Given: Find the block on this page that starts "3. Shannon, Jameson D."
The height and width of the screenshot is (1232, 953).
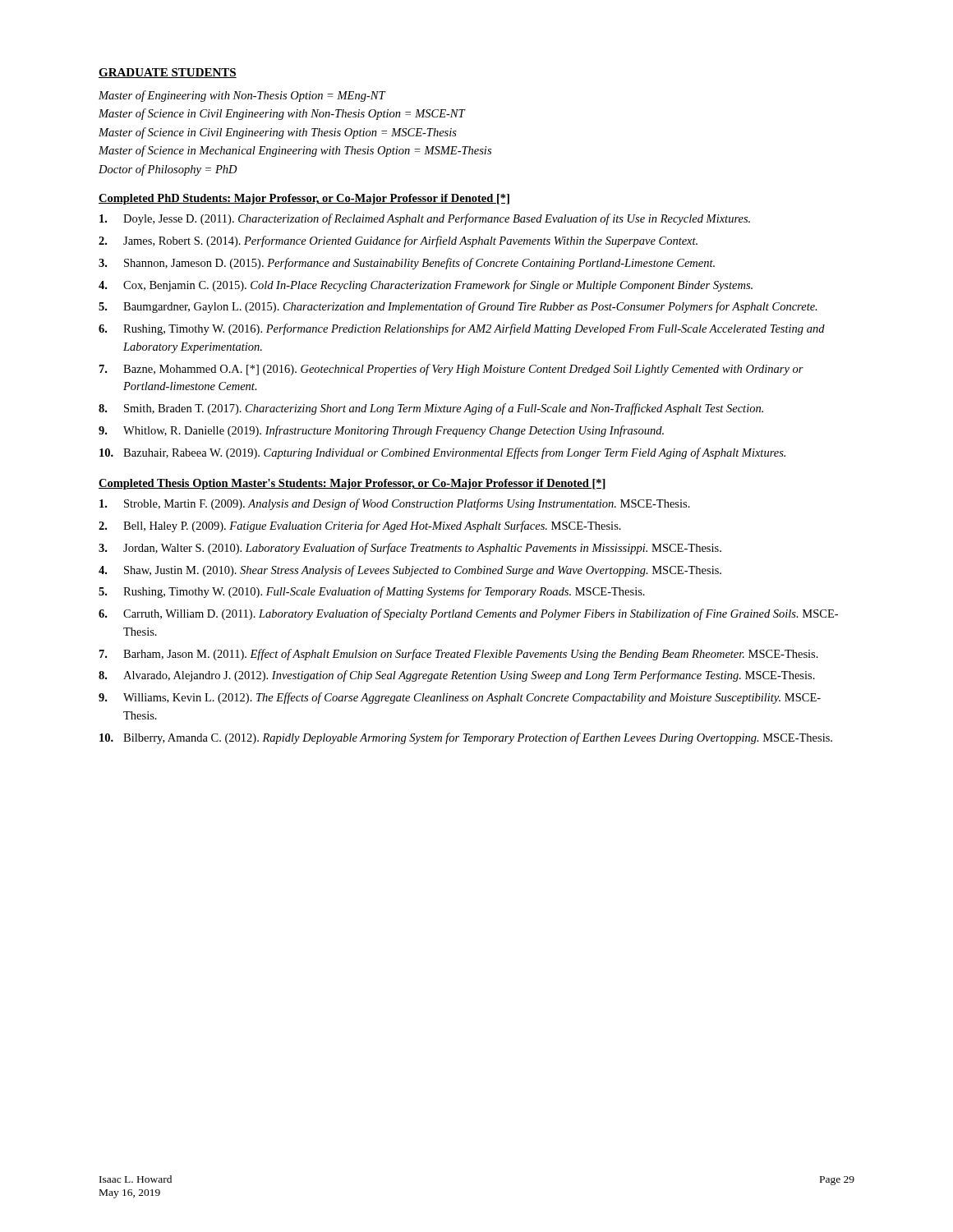Looking at the screenshot, I should pyautogui.click(x=476, y=263).
